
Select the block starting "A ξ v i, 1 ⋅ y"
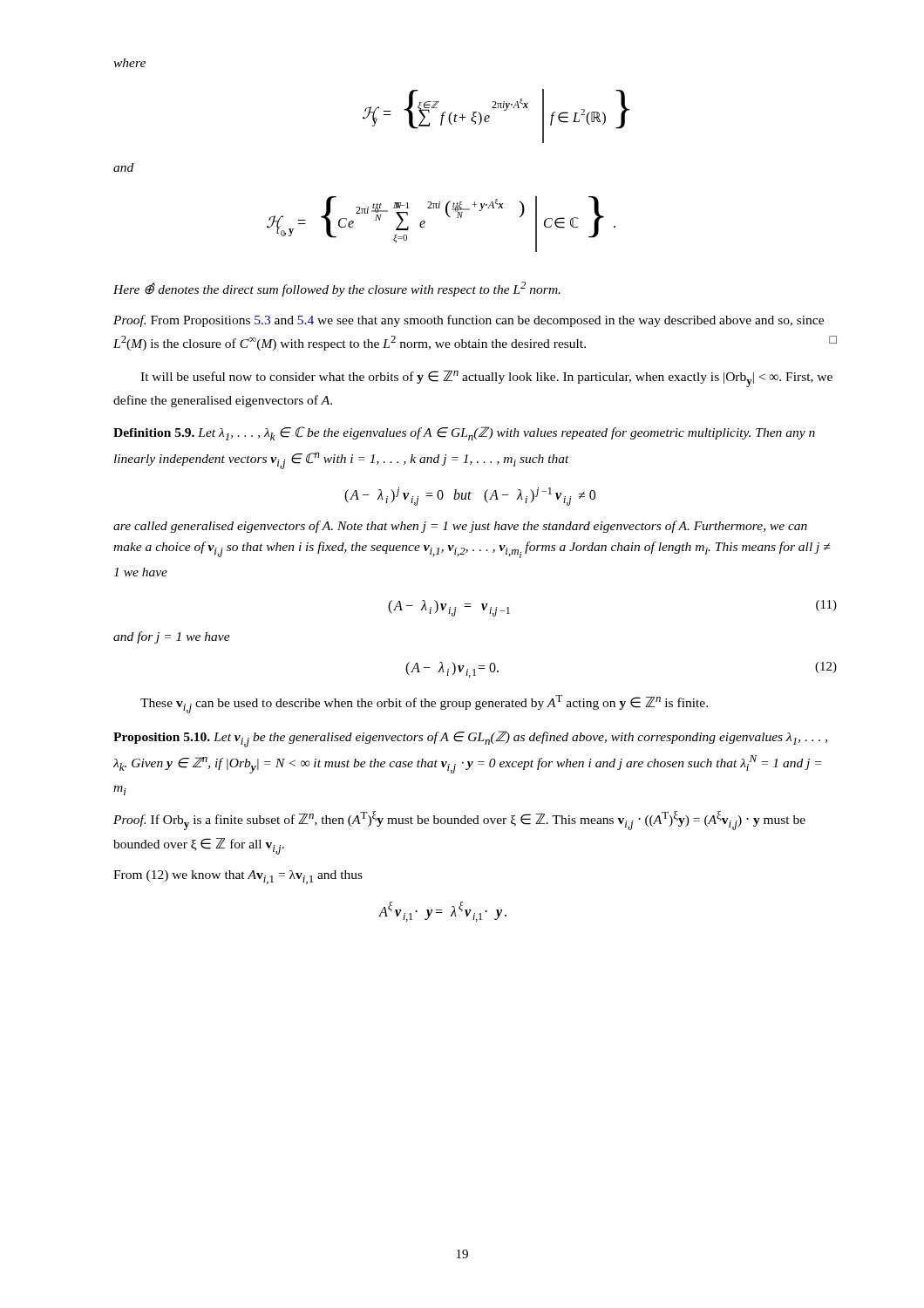point(475,912)
